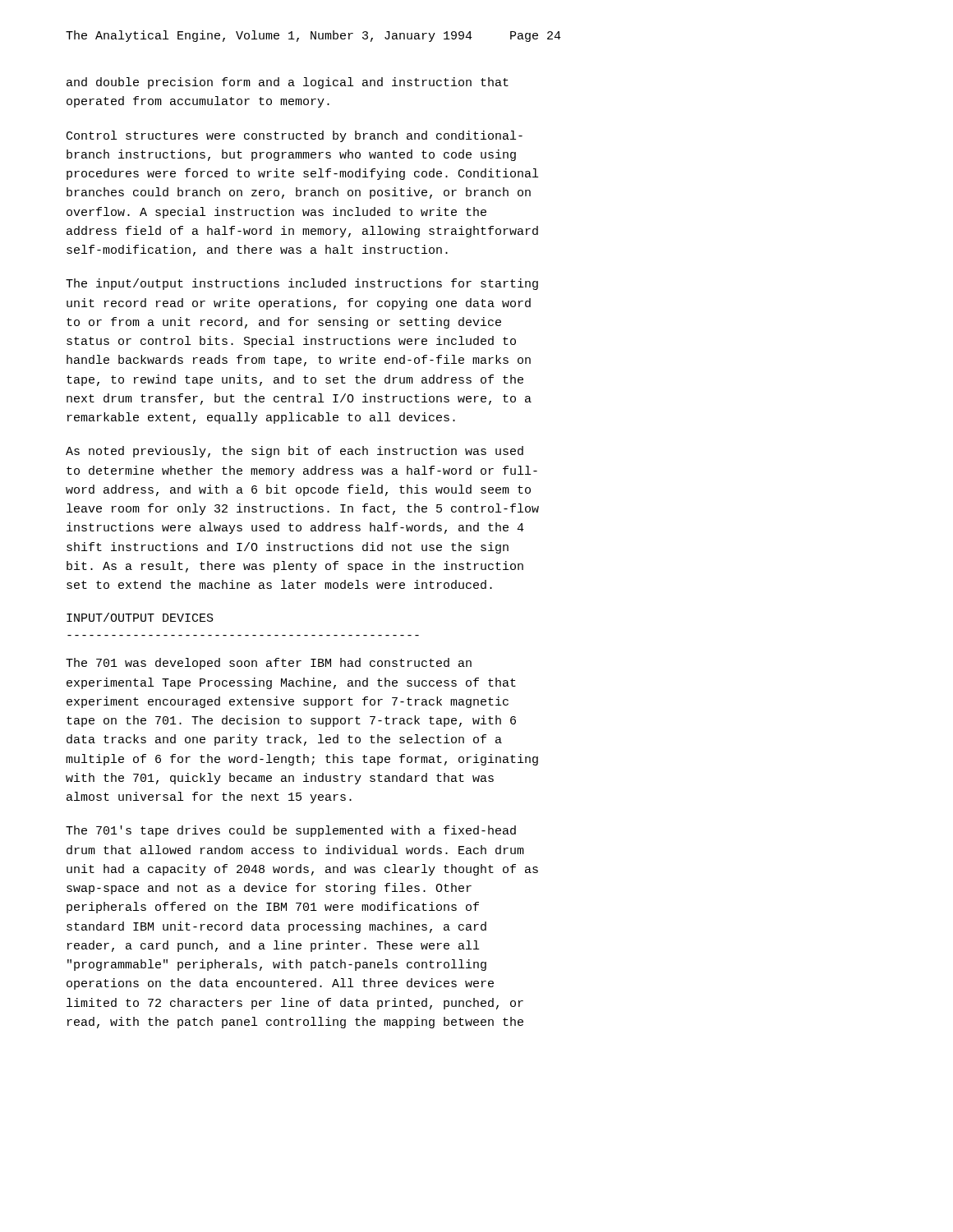Image resolution: width=953 pixels, height=1232 pixels.
Task: Locate the text block with the text "The 701 was developed"
Action: [x=302, y=731]
